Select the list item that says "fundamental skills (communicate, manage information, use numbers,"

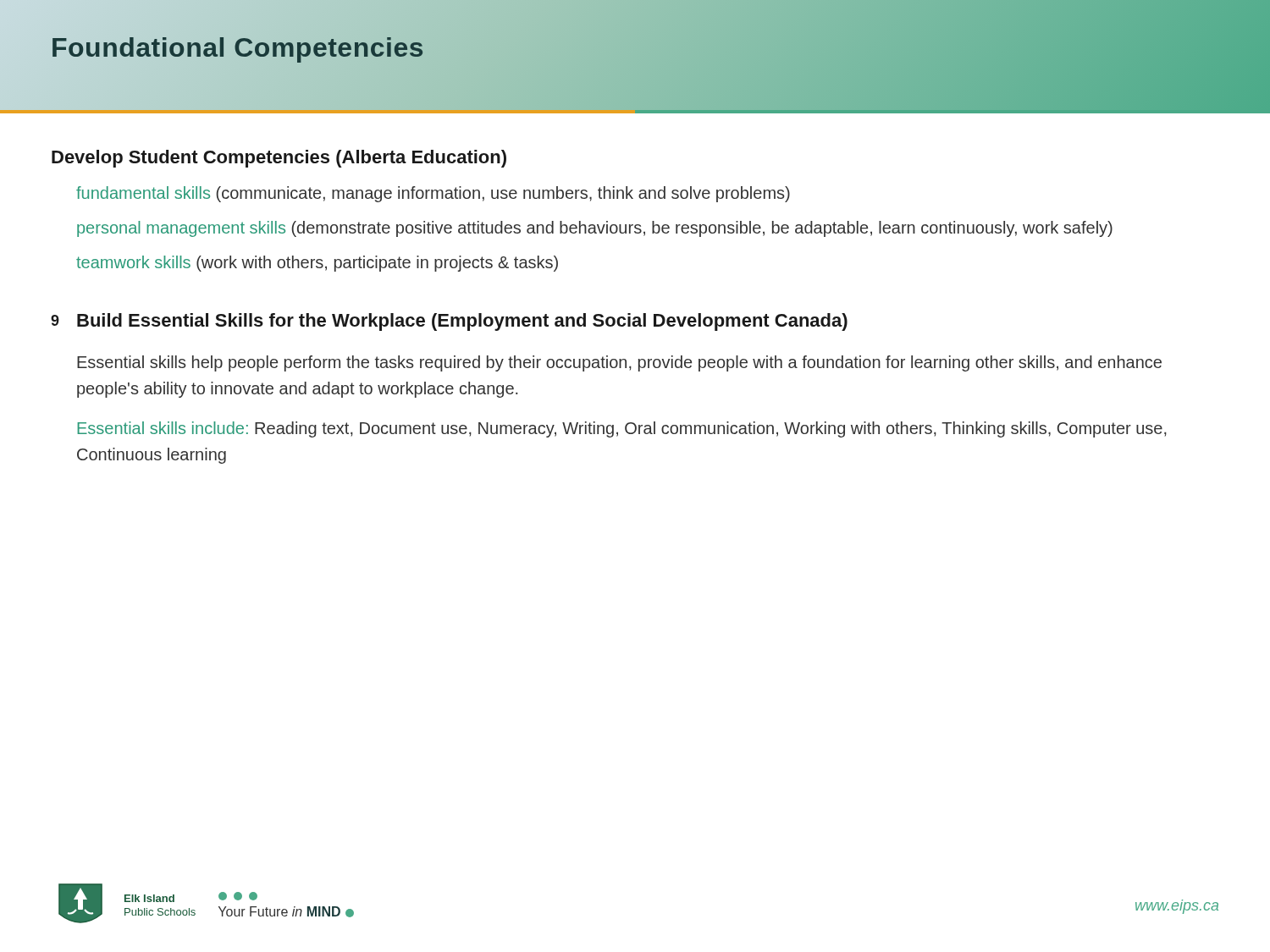[433, 193]
